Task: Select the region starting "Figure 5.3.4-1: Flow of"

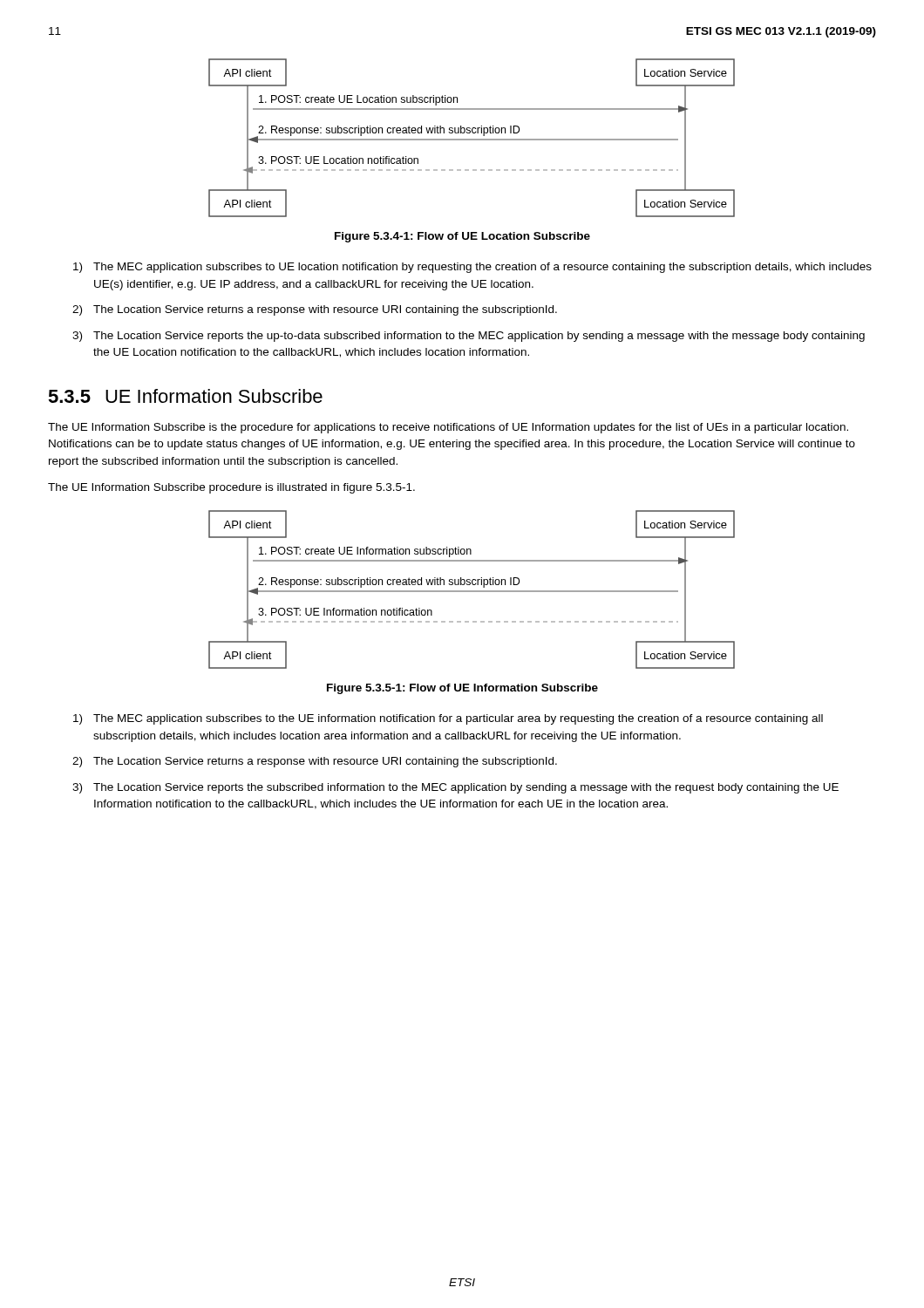Action: (462, 236)
